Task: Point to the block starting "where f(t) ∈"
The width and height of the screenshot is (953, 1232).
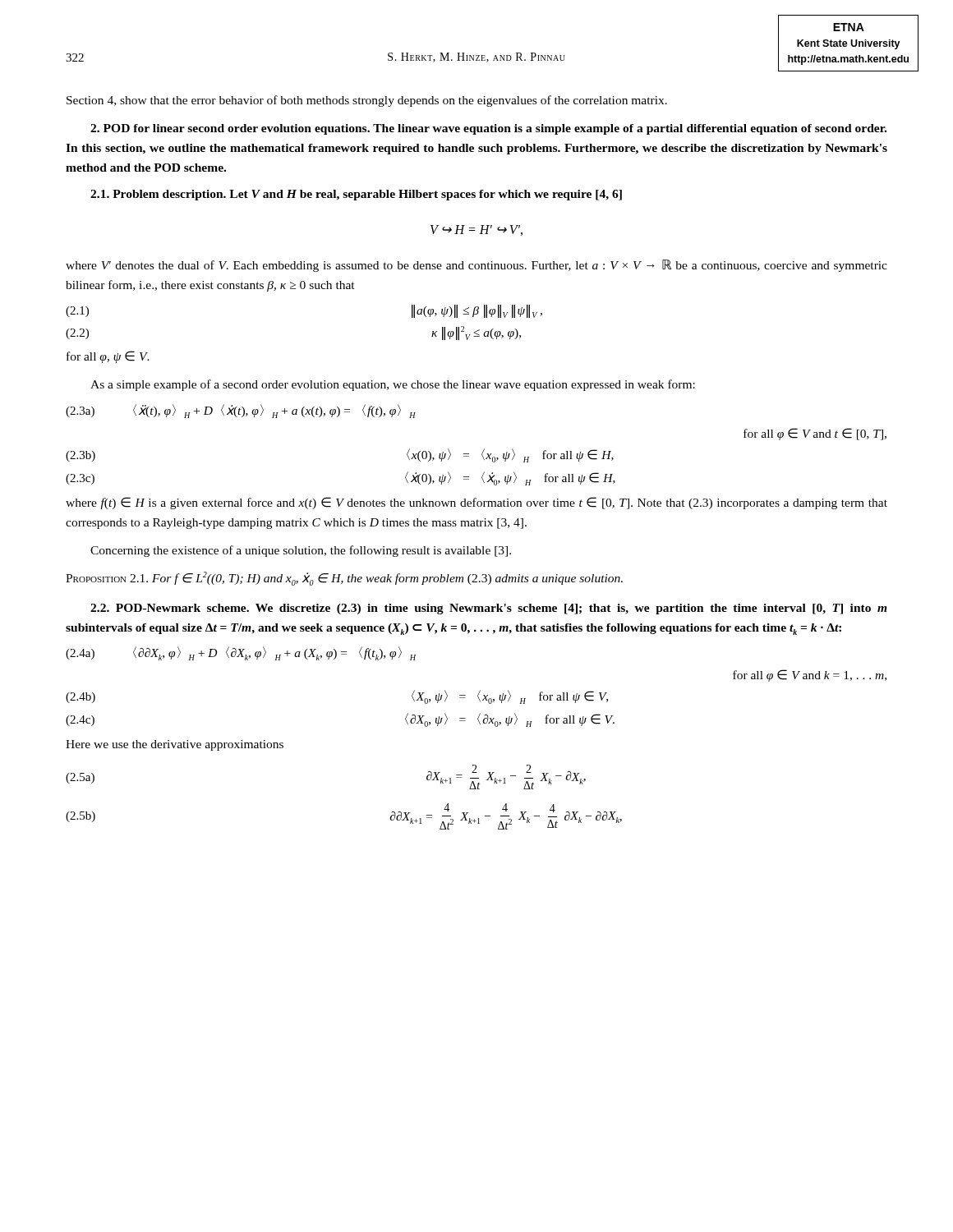Action: 476,526
